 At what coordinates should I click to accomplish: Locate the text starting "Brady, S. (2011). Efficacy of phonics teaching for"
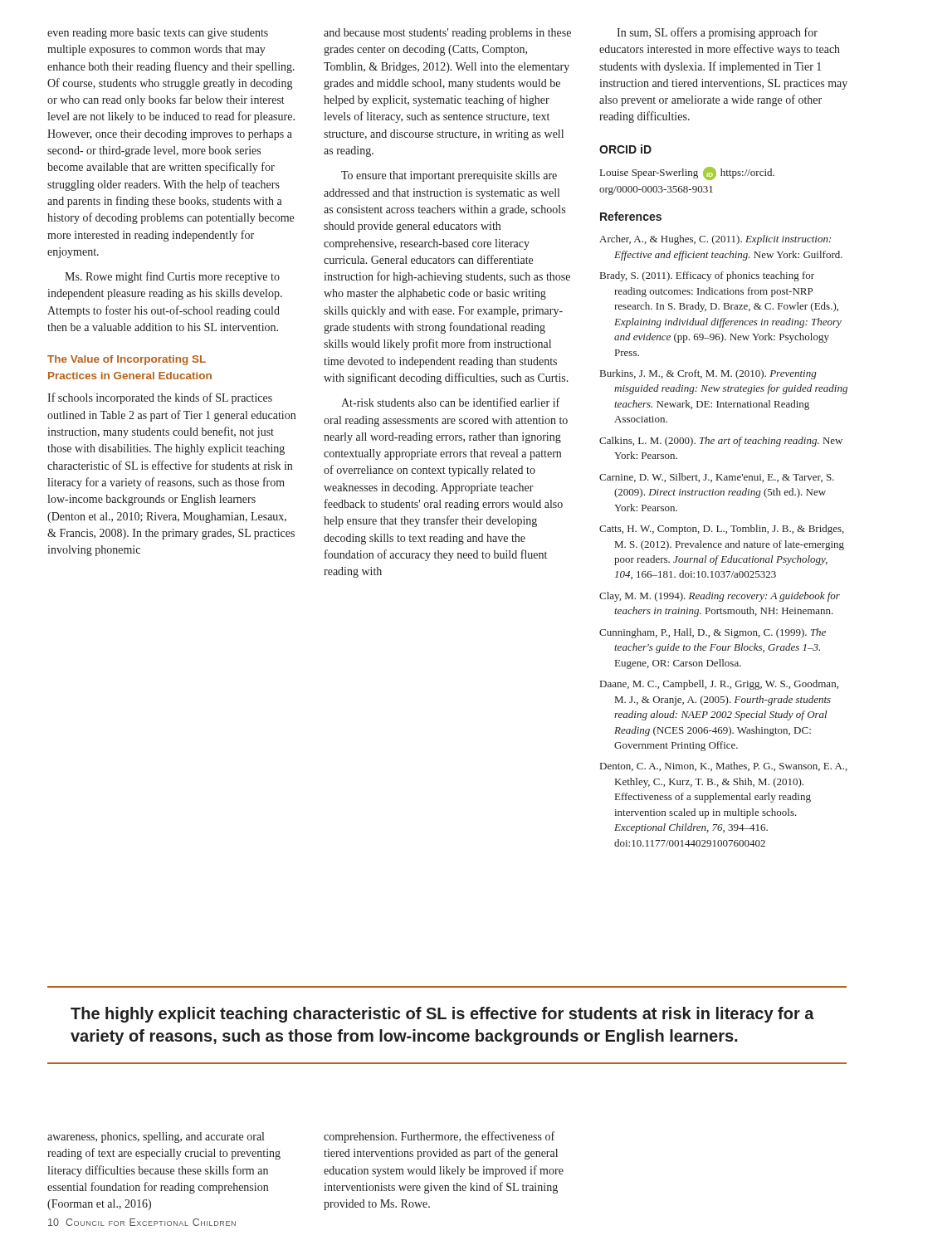720,314
